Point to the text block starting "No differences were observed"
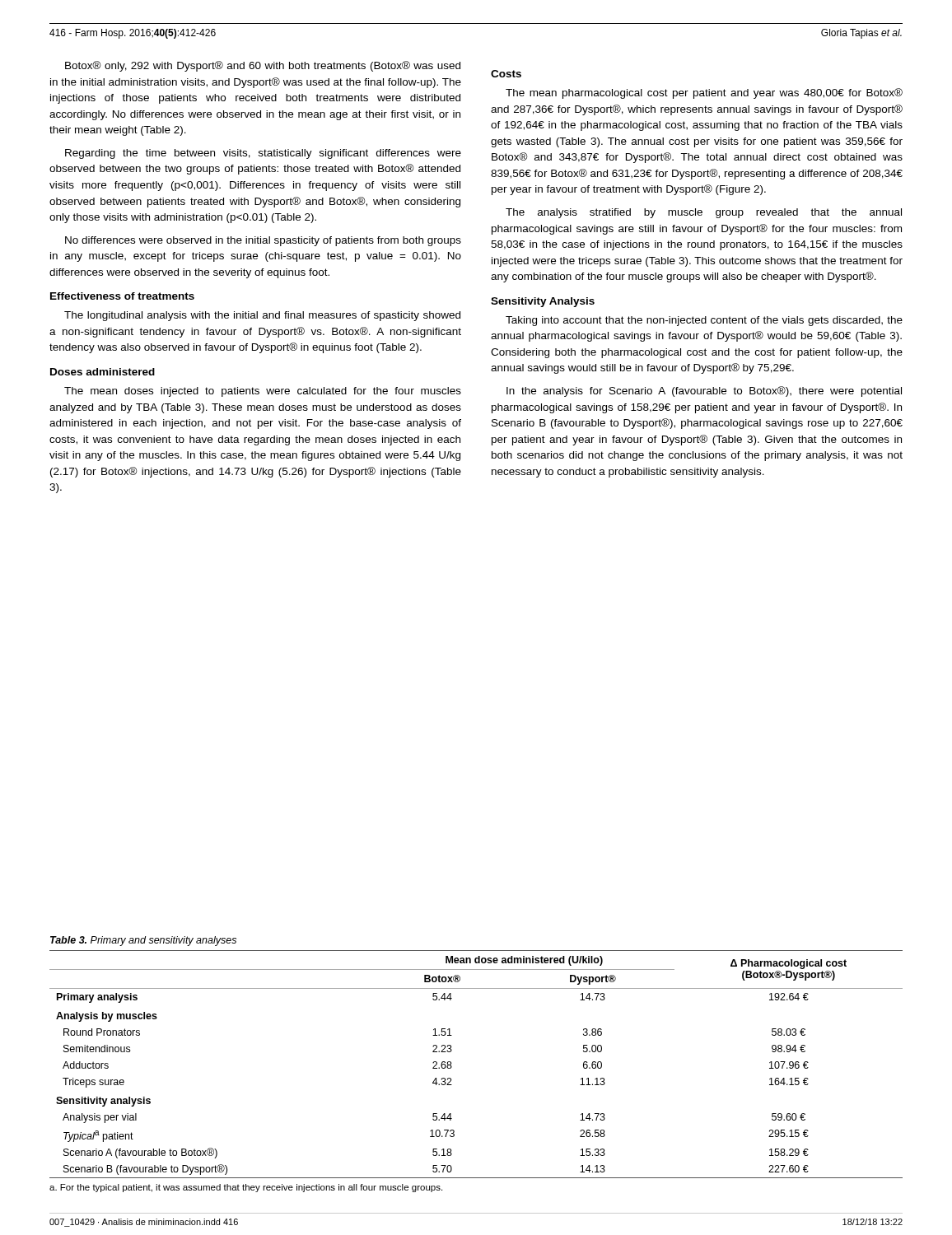This screenshot has width=952, height=1235. pyautogui.click(x=255, y=256)
